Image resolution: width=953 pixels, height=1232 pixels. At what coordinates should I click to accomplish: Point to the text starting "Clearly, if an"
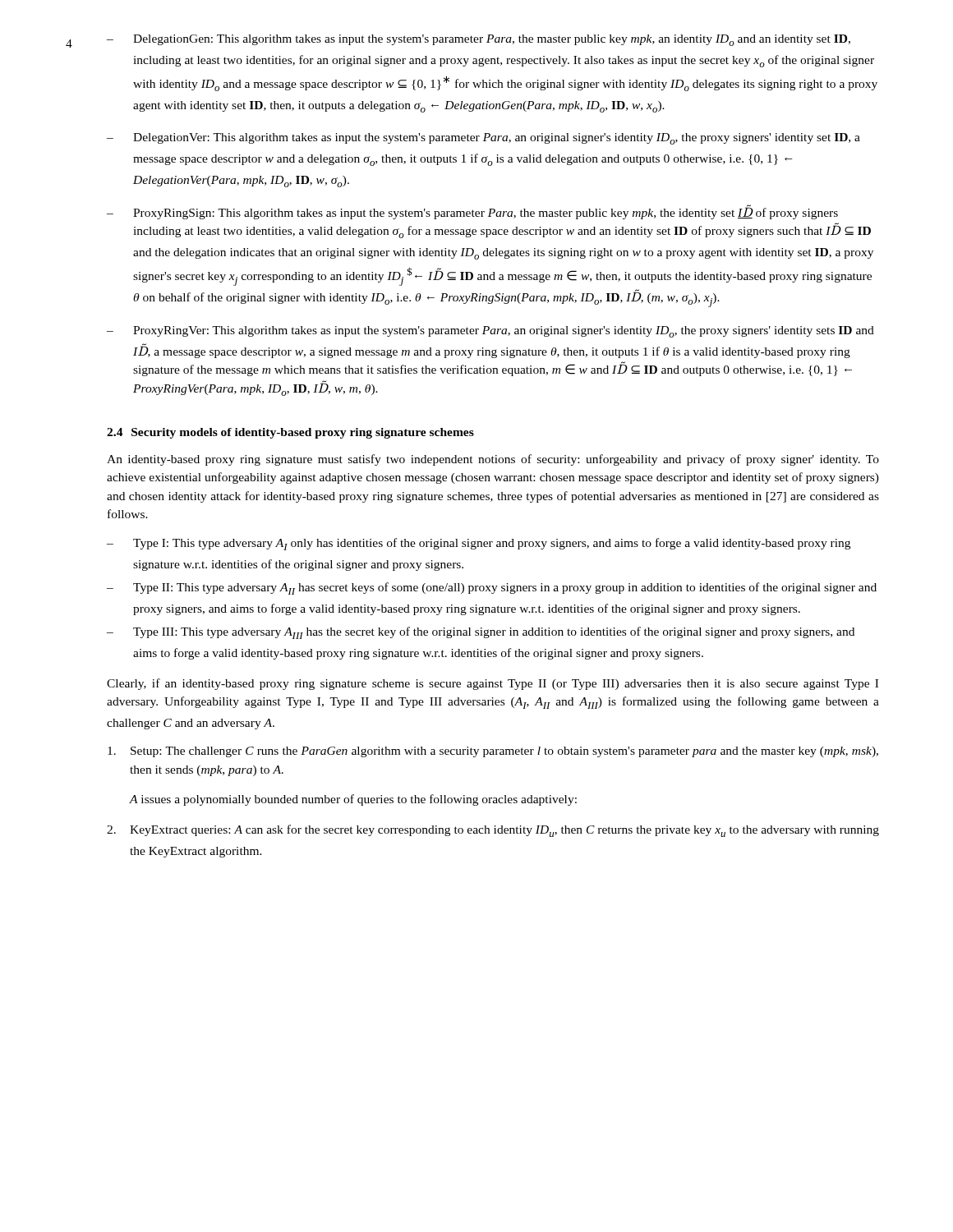[x=493, y=703]
